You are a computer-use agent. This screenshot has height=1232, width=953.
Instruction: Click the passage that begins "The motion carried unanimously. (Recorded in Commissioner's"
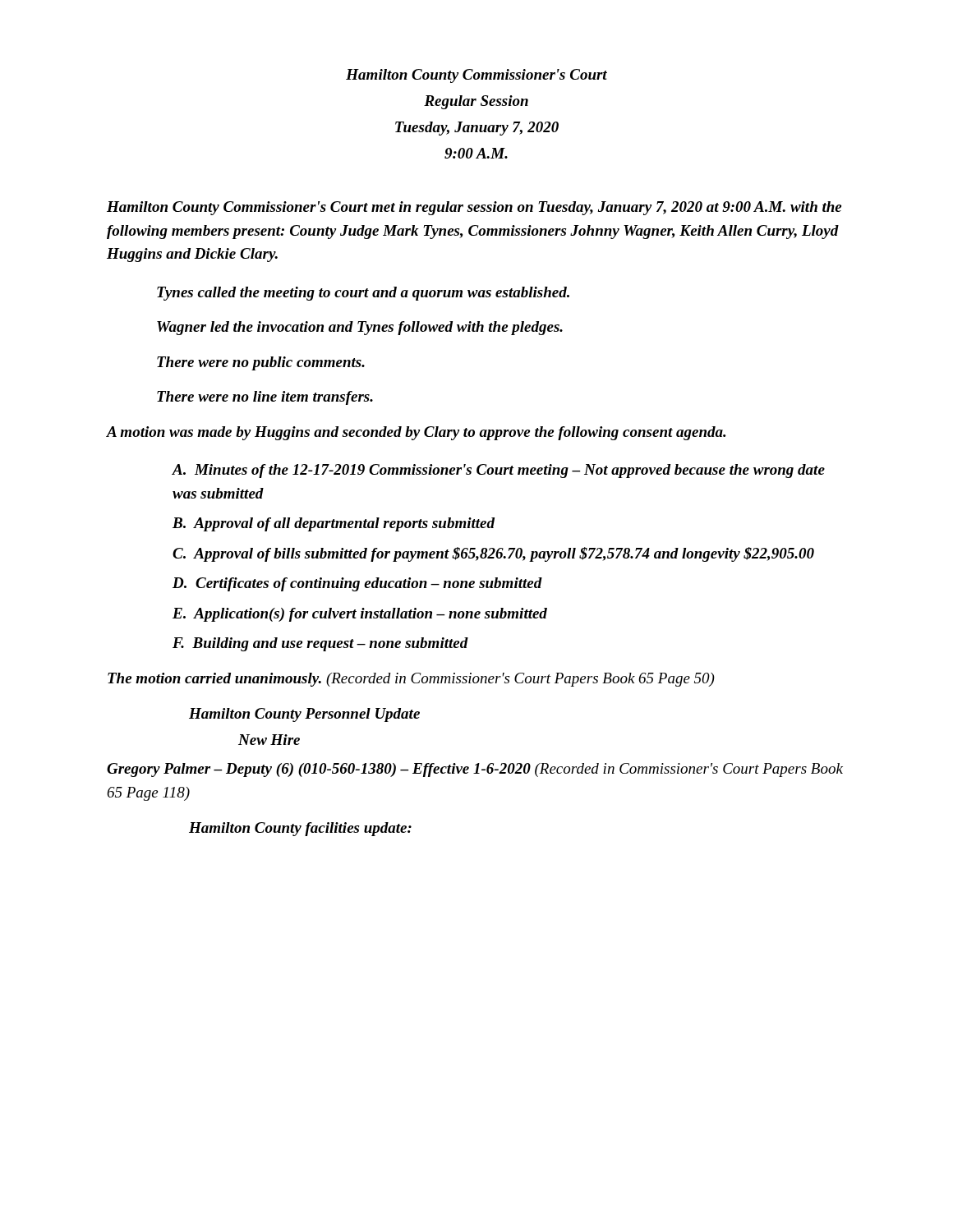411,678
